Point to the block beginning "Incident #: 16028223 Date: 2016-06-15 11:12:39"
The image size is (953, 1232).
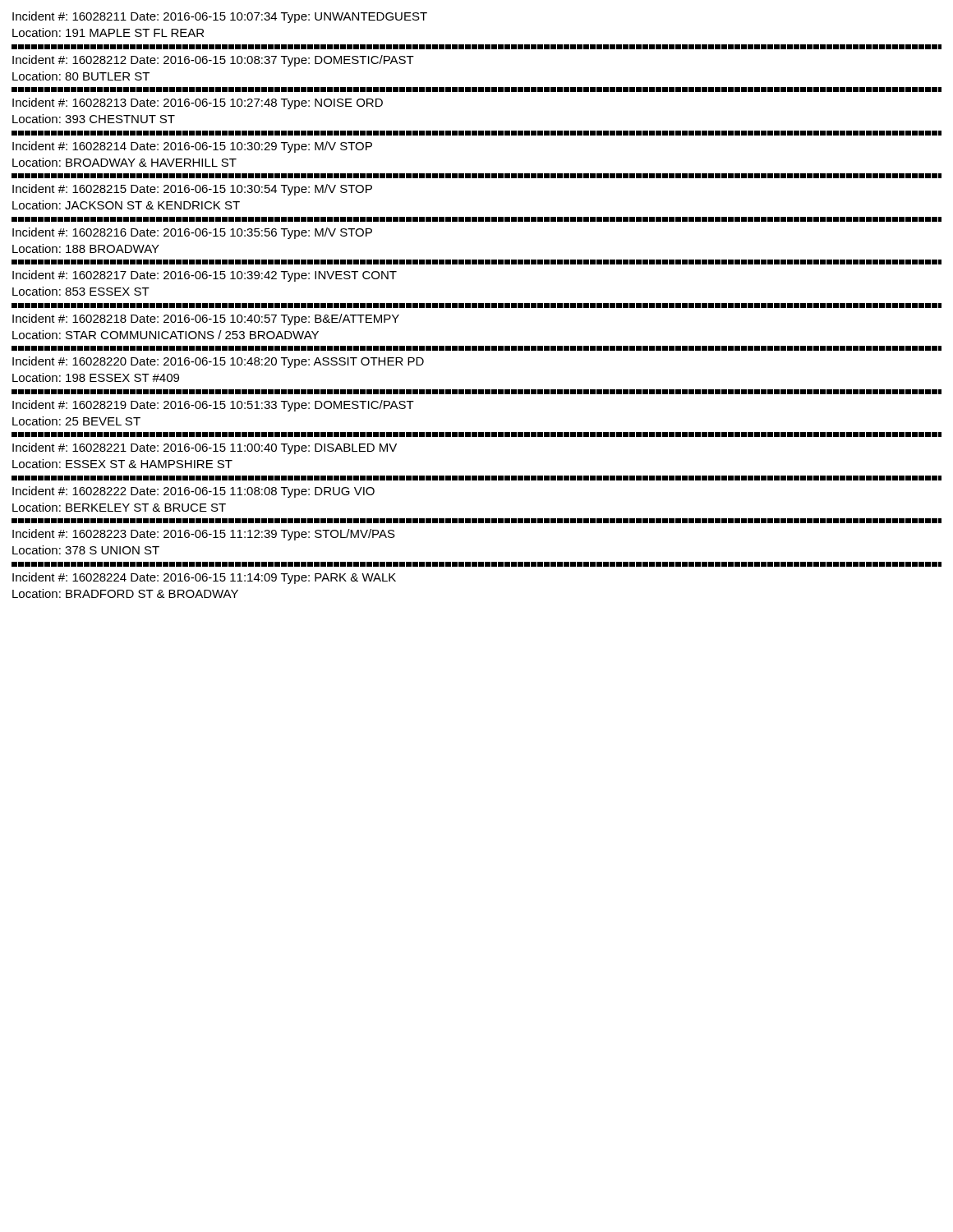coord(204,535)
